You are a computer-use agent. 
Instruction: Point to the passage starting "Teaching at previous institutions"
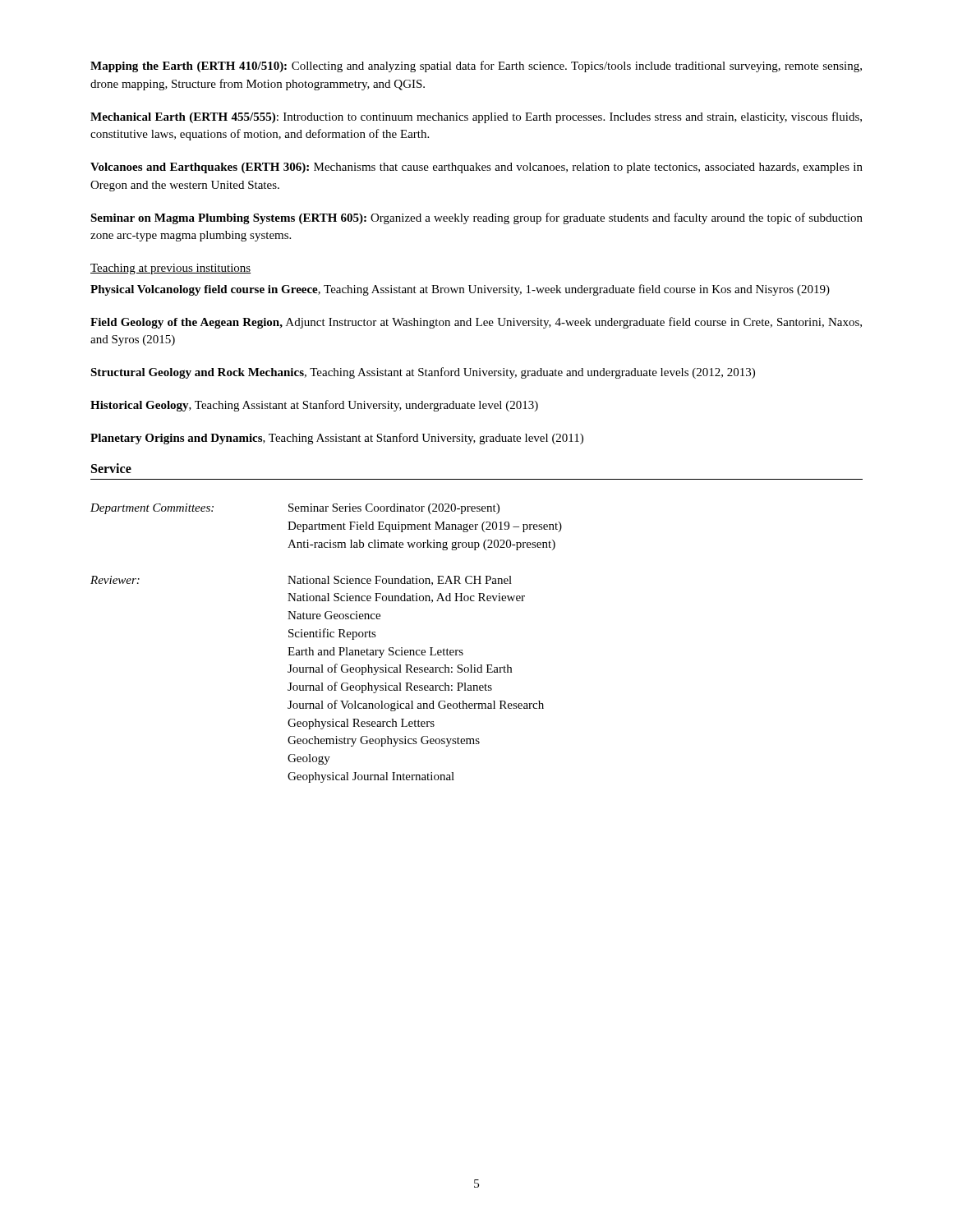171,268
